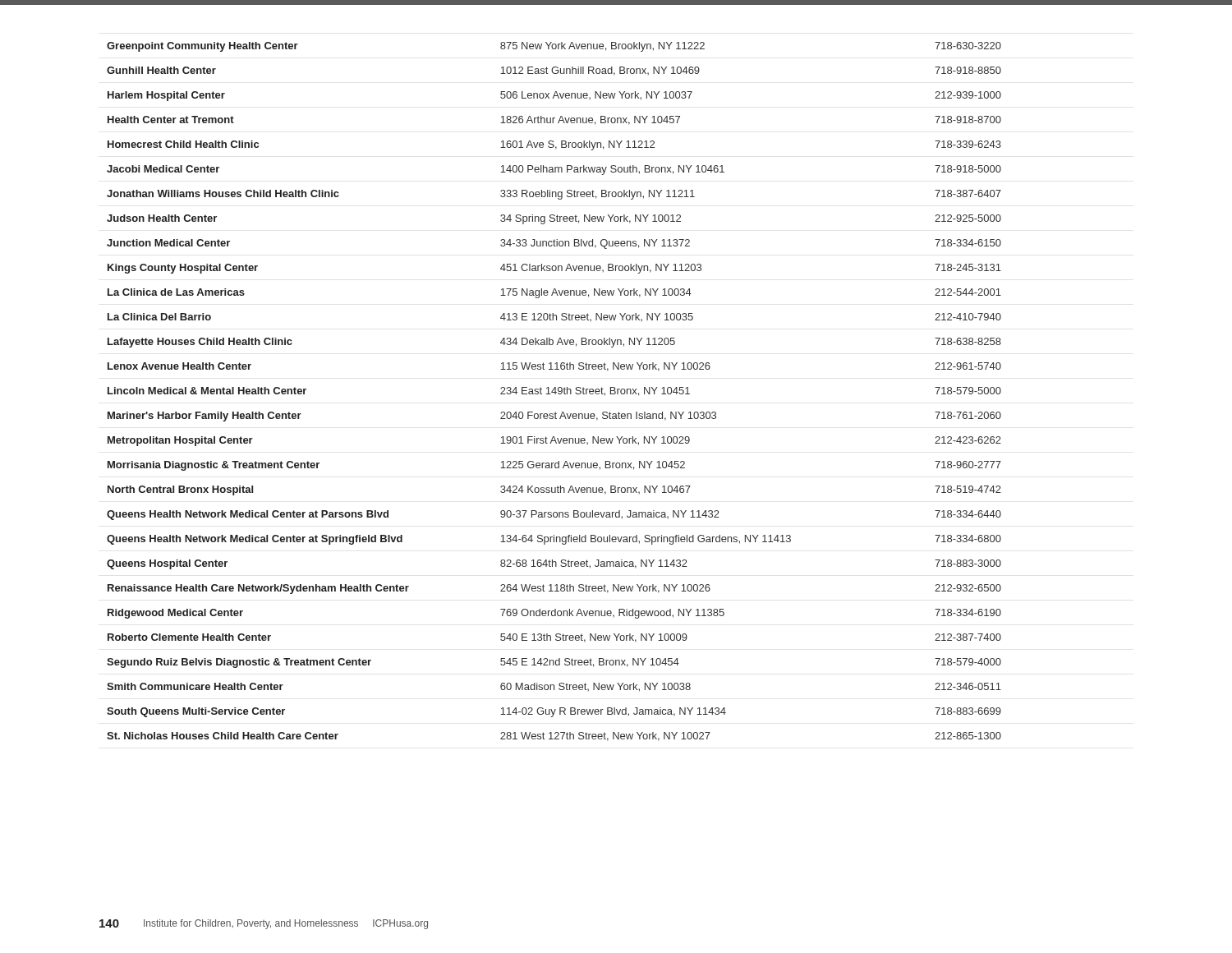Click on the table containing "Queens Health Network"
The image size is (1232, 953).
coord(616,391)
